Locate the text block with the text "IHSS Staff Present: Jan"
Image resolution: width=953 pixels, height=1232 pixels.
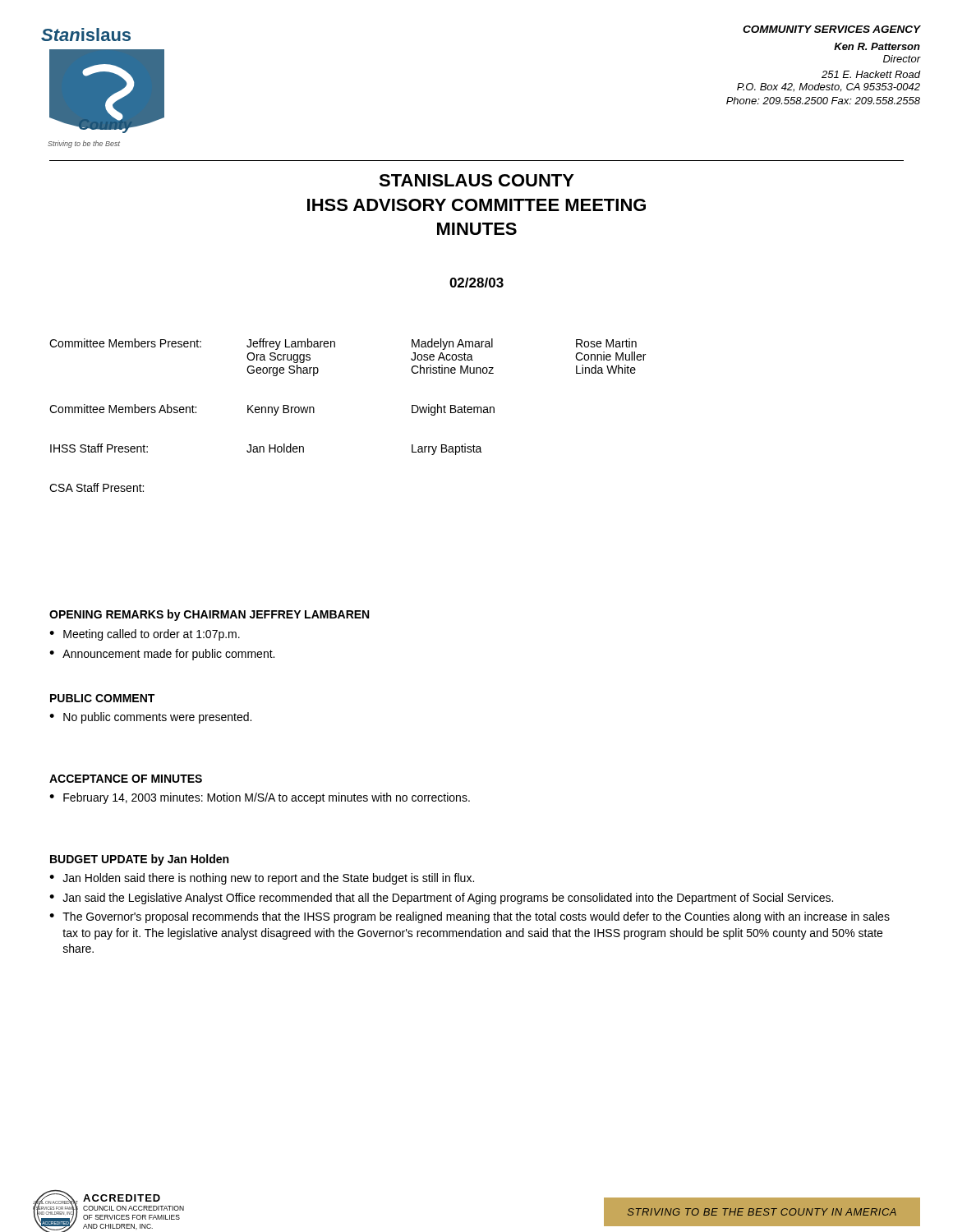312,448
